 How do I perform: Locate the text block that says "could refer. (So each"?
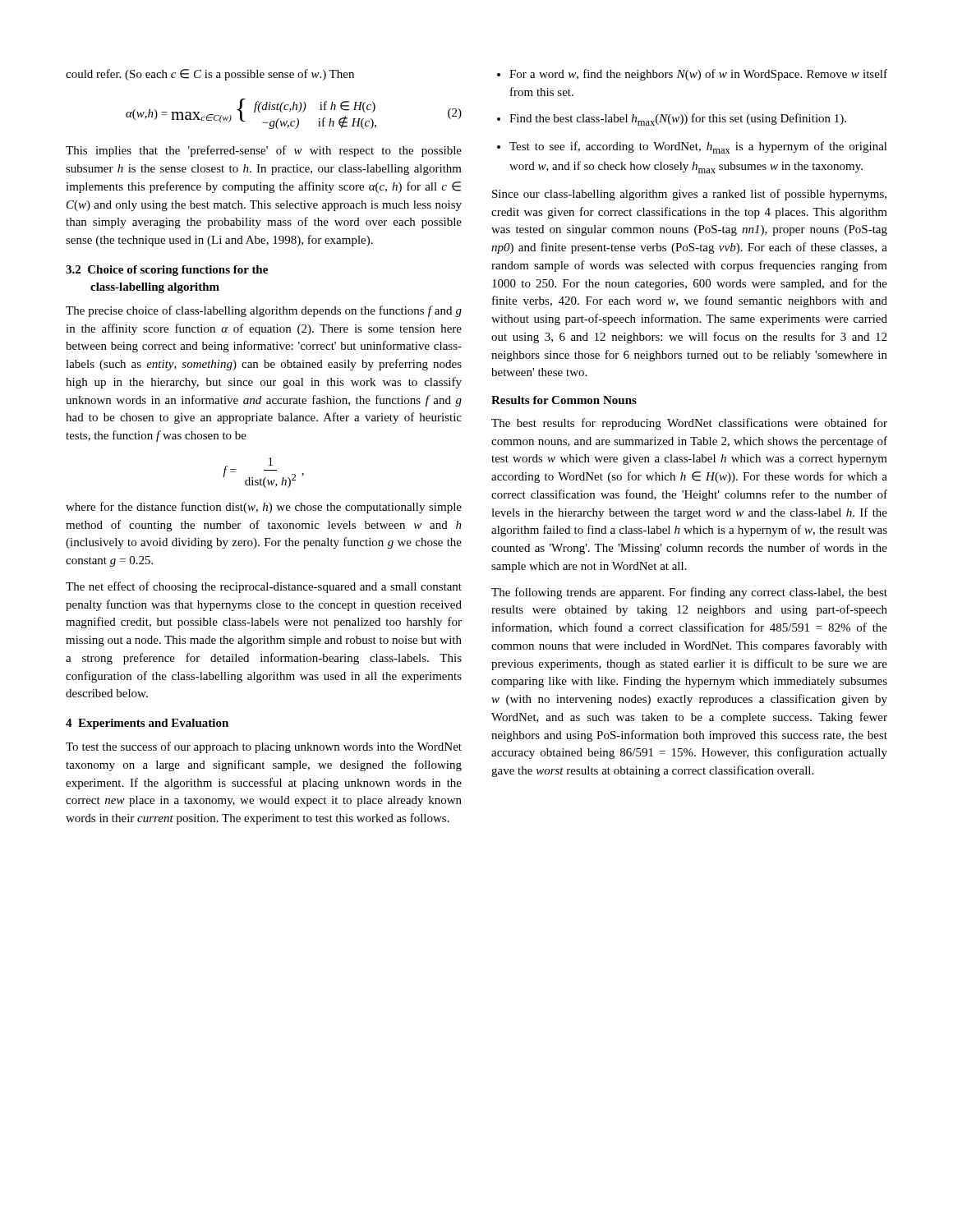point(264,75)
